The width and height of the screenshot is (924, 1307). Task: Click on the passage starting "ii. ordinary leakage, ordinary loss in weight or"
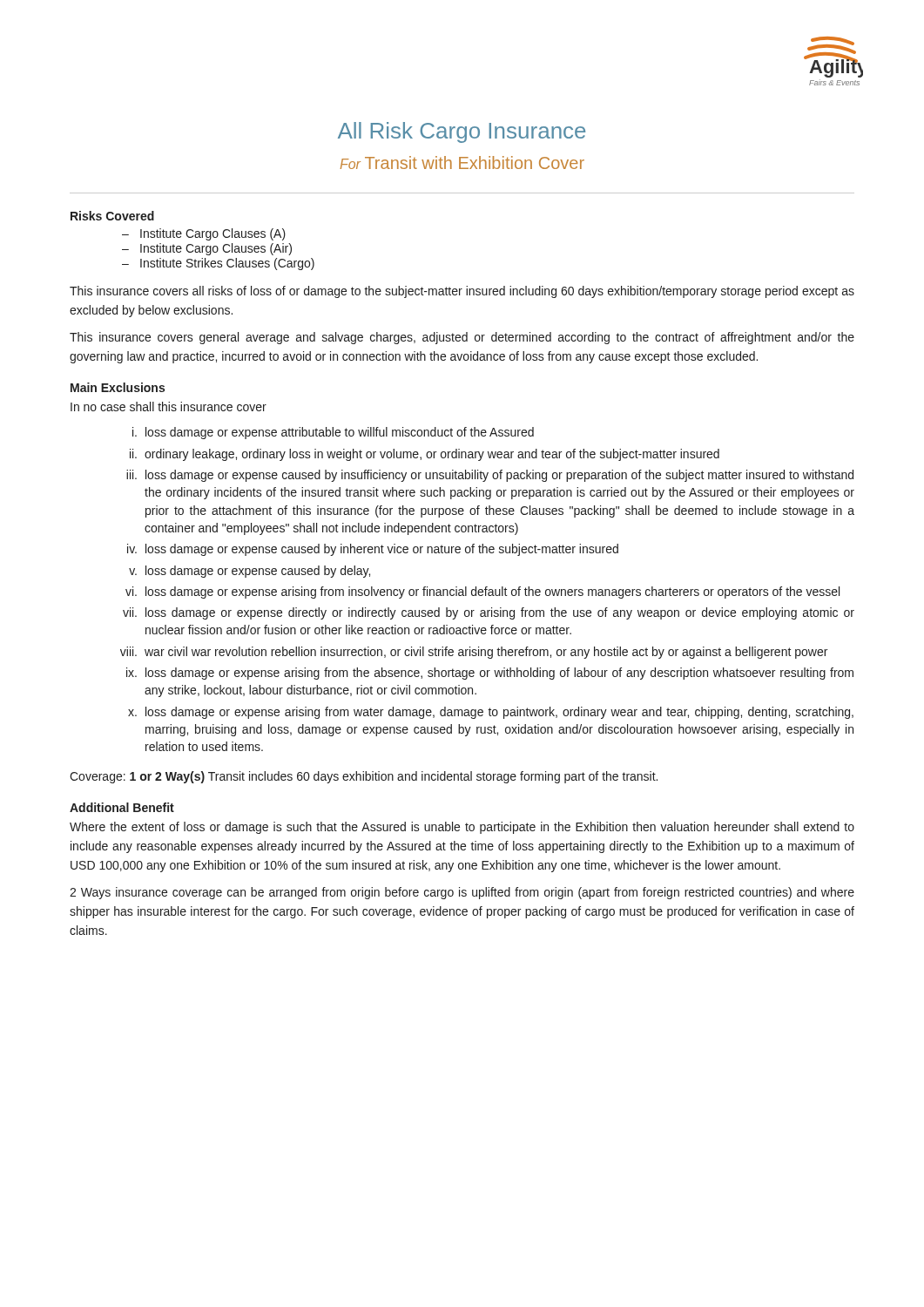pos(479,454)
